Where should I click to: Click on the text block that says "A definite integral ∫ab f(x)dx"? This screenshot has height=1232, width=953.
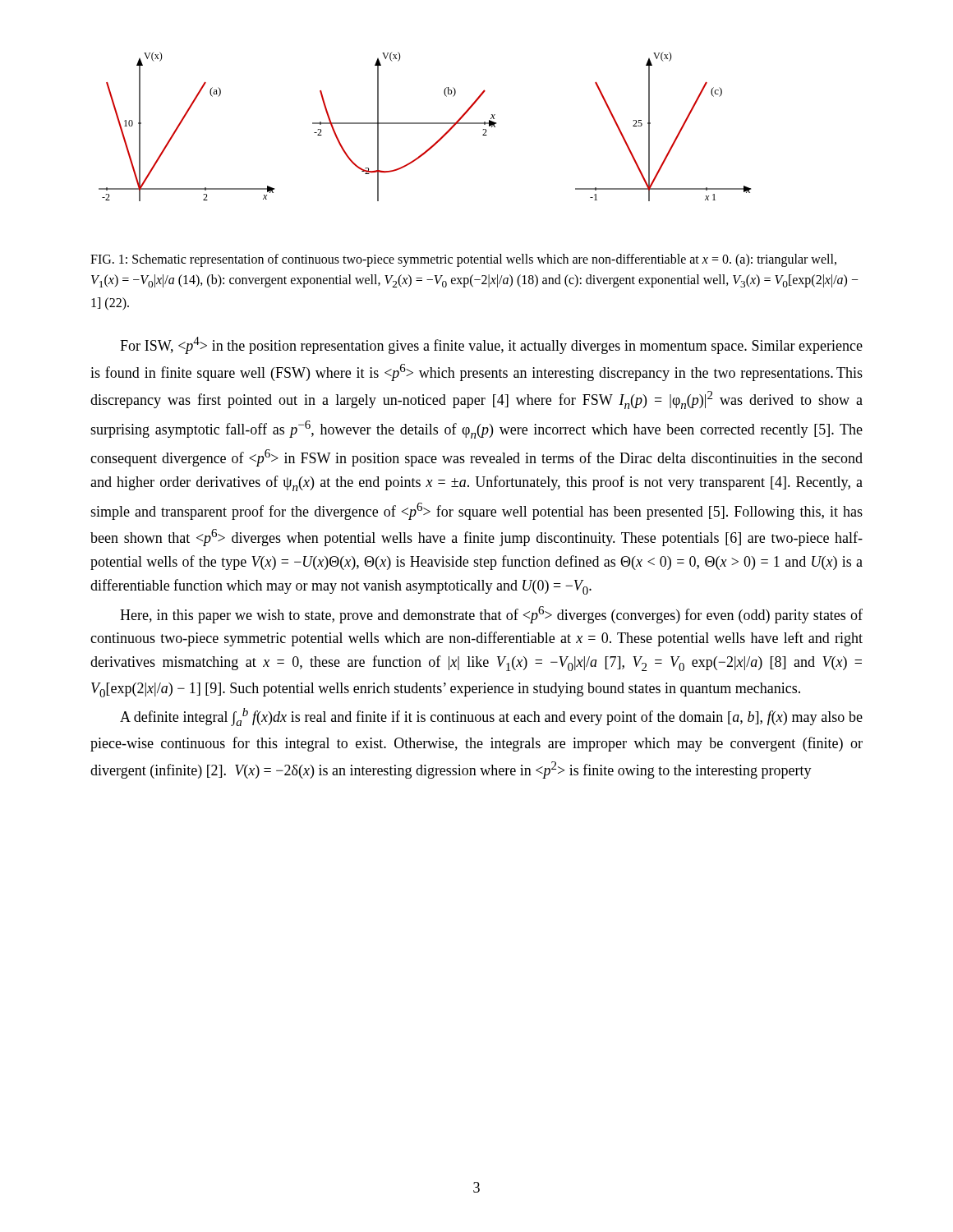pyautogui.click(x=476, y=742)
